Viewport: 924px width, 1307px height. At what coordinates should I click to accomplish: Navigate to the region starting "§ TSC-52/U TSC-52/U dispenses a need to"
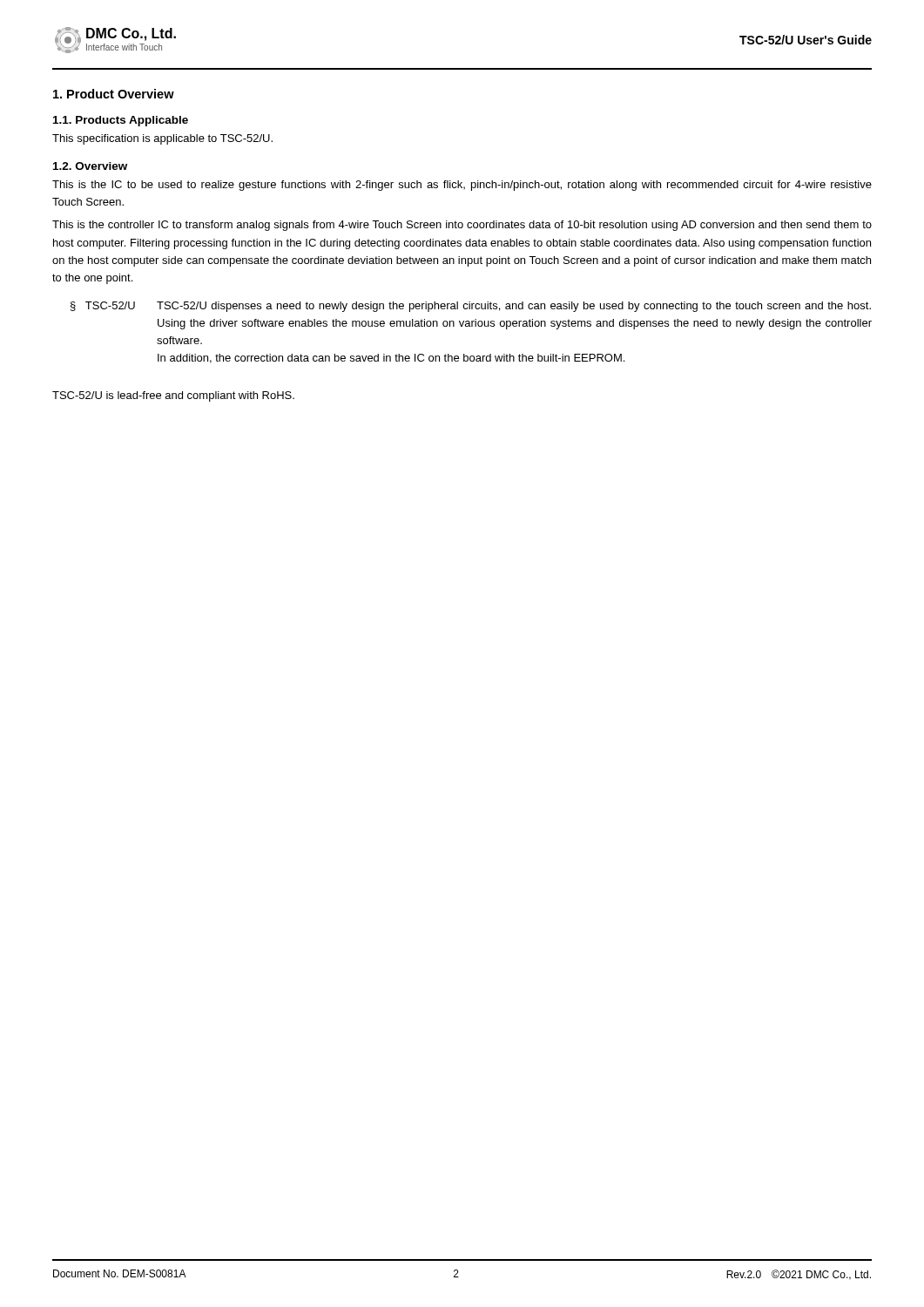pos(462,332)
